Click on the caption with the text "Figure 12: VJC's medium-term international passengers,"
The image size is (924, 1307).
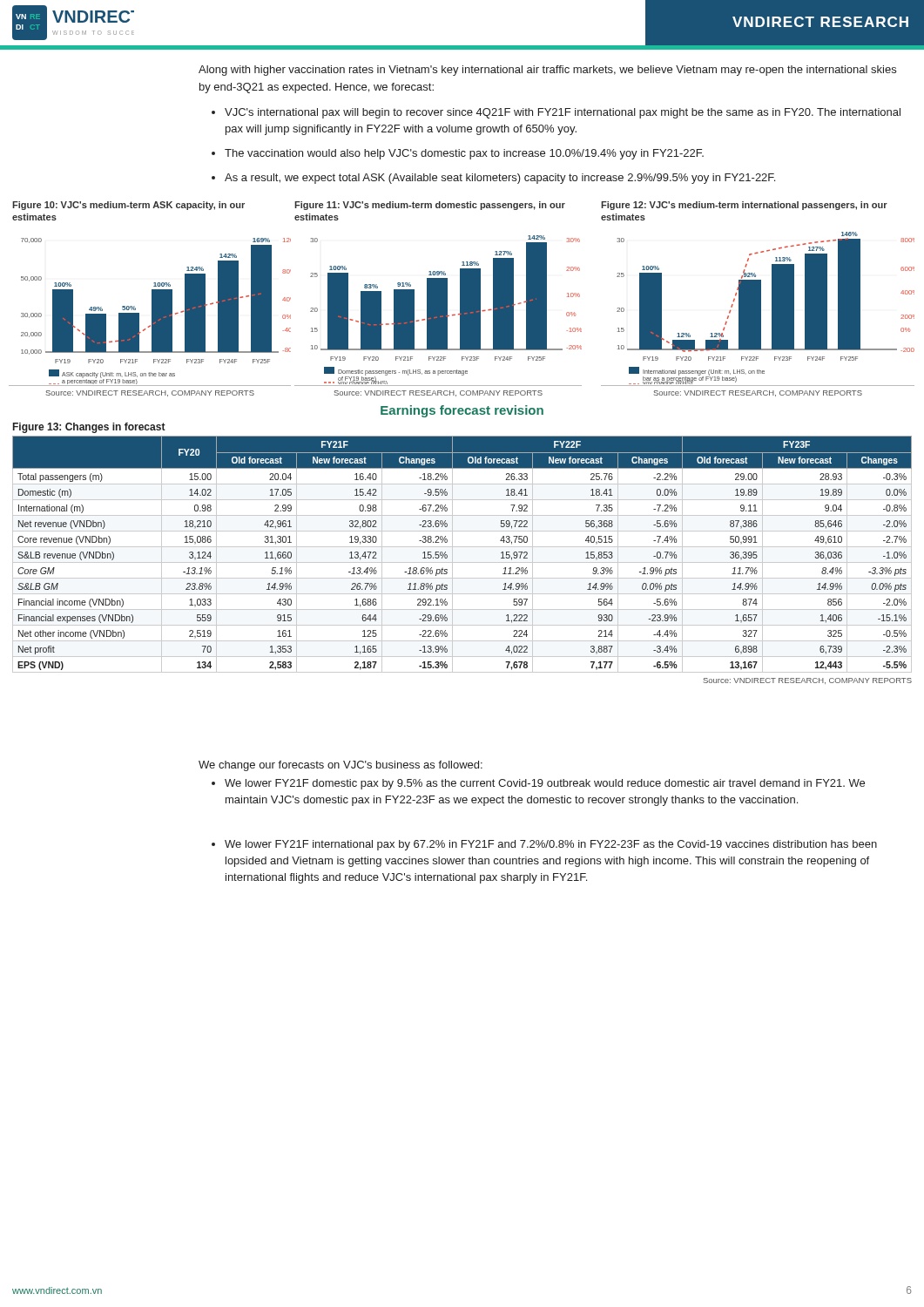click(x=744, y=211)
